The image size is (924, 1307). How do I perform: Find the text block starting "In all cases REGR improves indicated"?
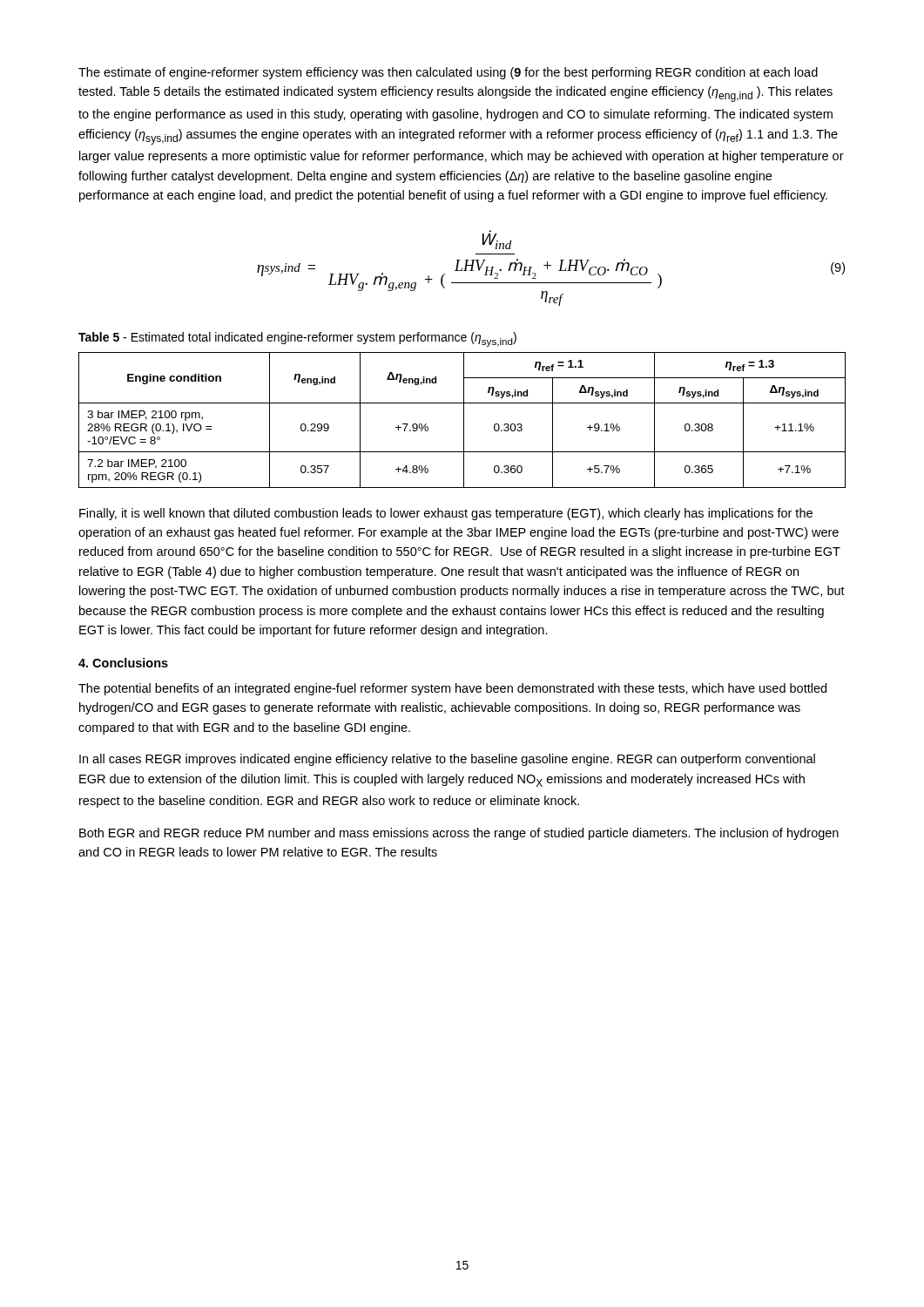pyautogui.click(x=447, y=780)
